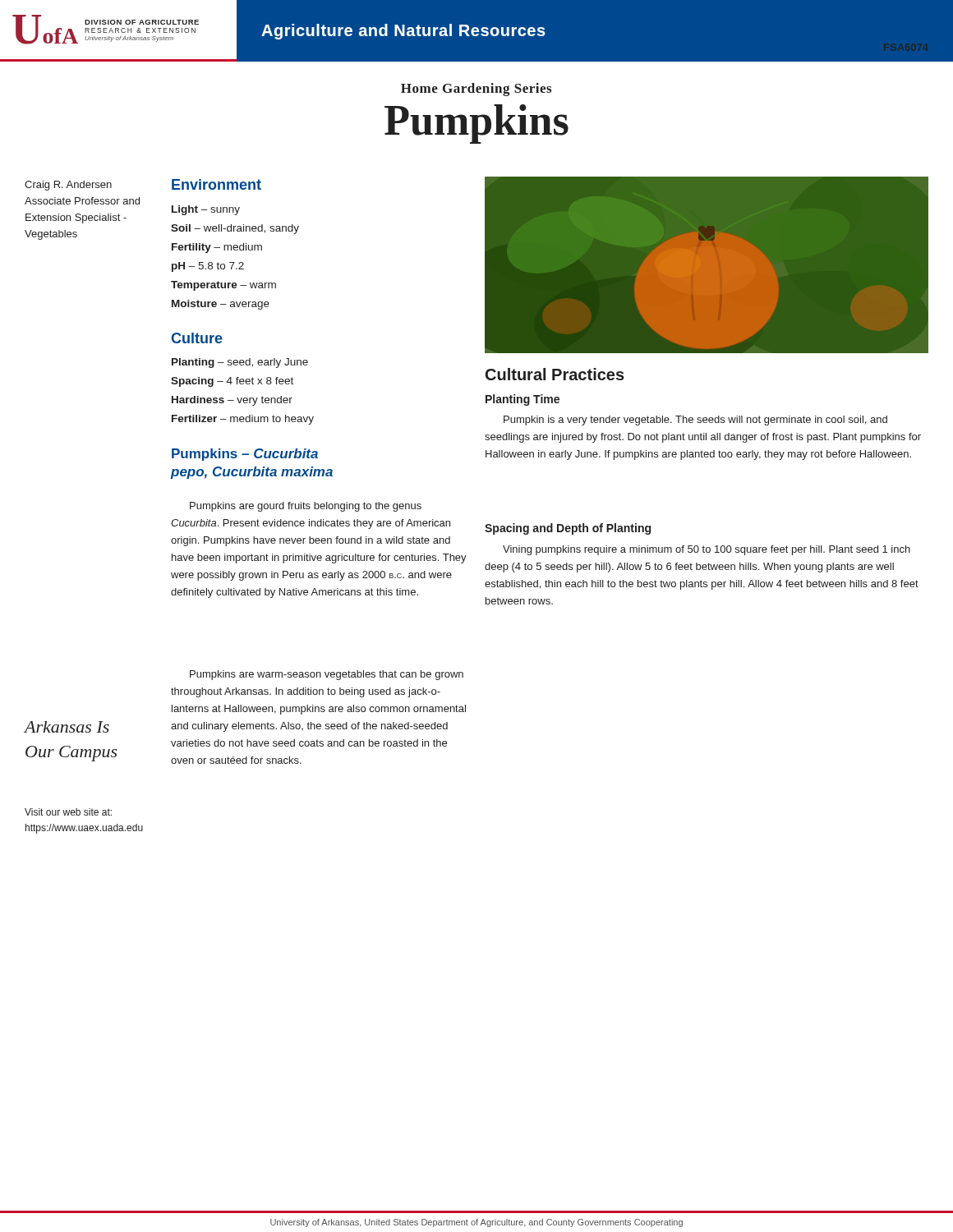The image size is (953, 1232).
Task: Find the list item that reads "Moisture – average"
Action: (x=220, y=303)
